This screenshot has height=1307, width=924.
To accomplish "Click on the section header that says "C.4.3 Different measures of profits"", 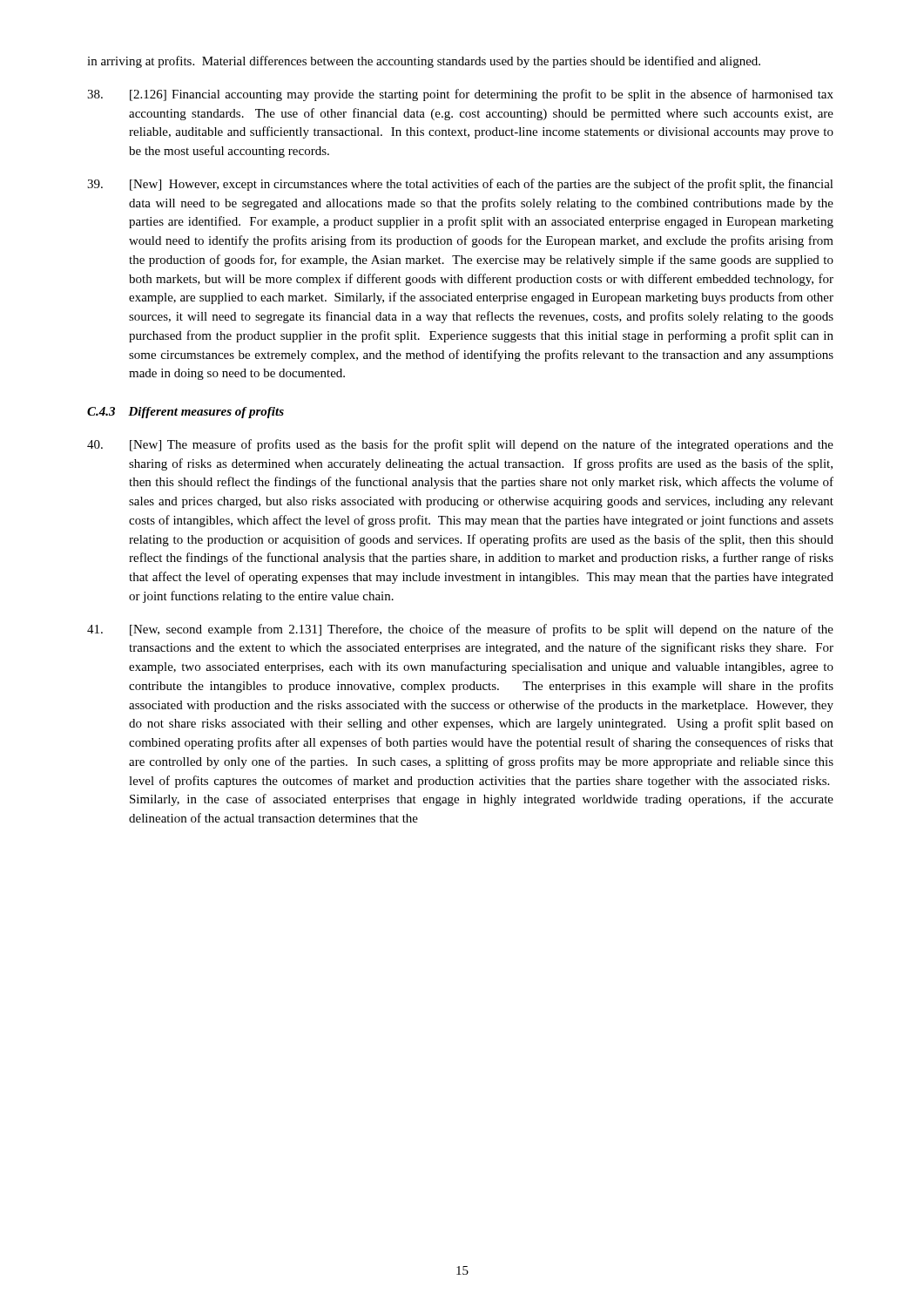I will pos(185,411).
